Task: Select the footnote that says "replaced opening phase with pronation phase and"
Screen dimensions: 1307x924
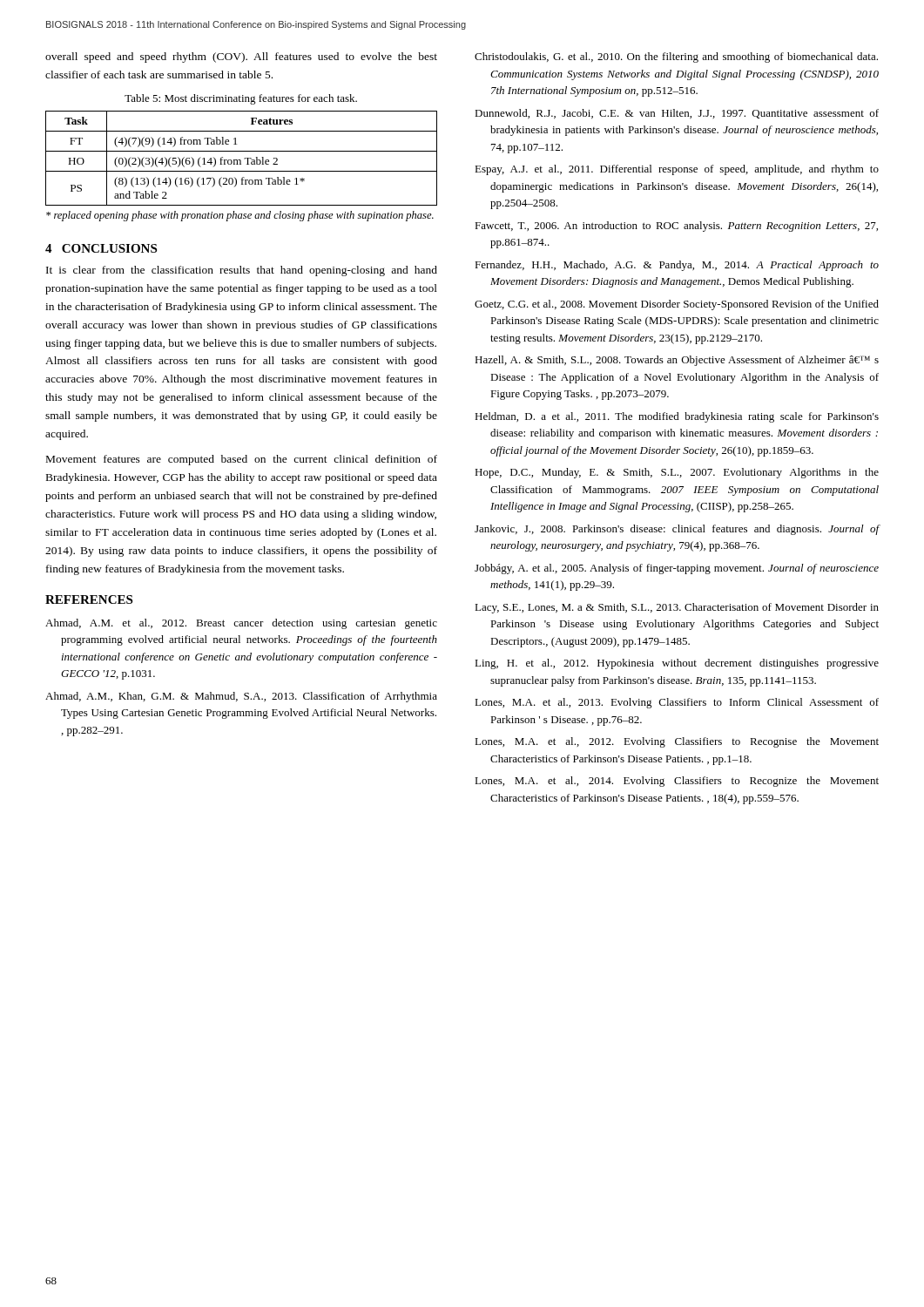Action: click(240, 215)
